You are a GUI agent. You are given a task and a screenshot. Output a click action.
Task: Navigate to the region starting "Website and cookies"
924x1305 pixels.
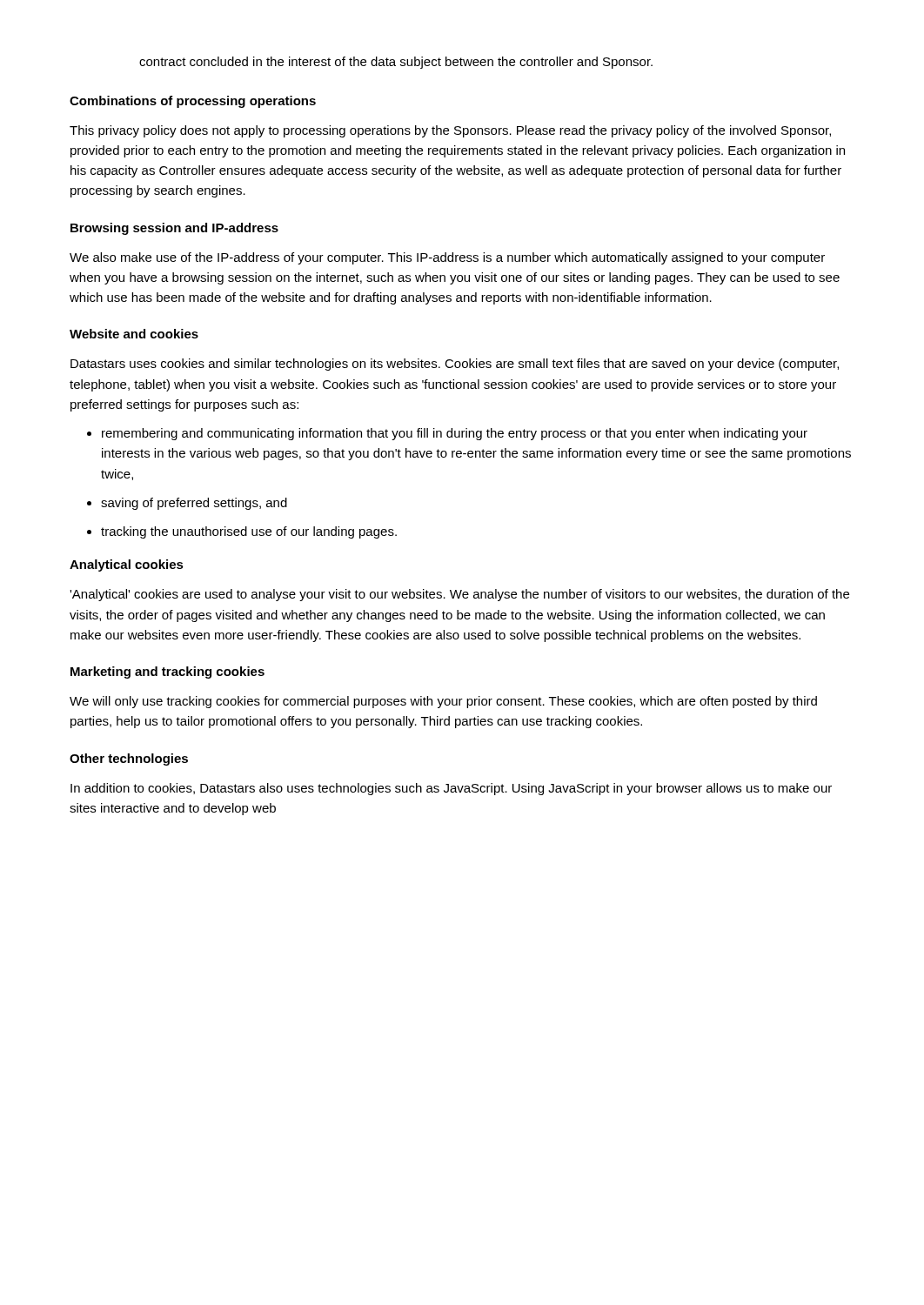click(x=134, y=334)
